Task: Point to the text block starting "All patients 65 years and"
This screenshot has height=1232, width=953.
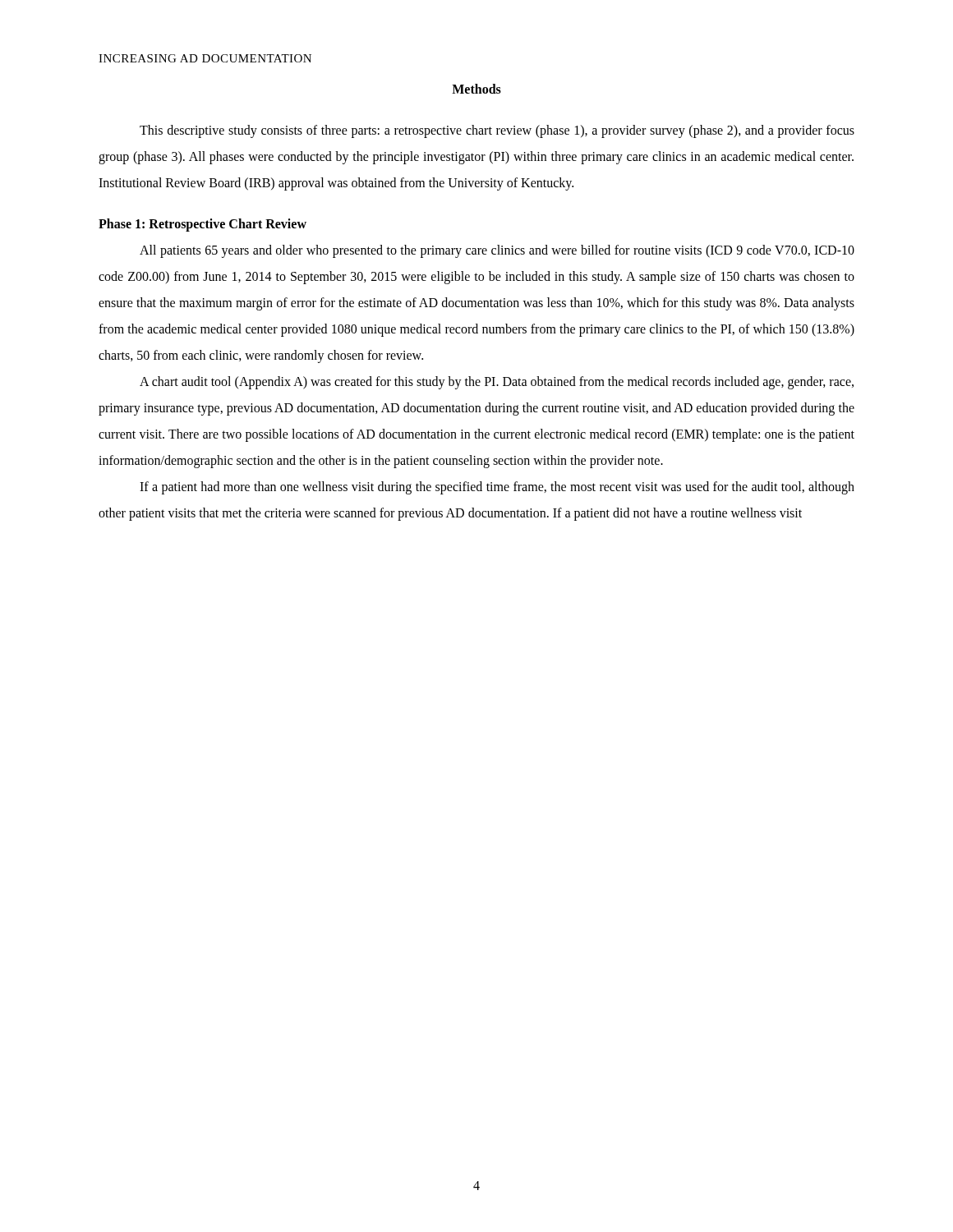Action: click(x=476, y=302)
